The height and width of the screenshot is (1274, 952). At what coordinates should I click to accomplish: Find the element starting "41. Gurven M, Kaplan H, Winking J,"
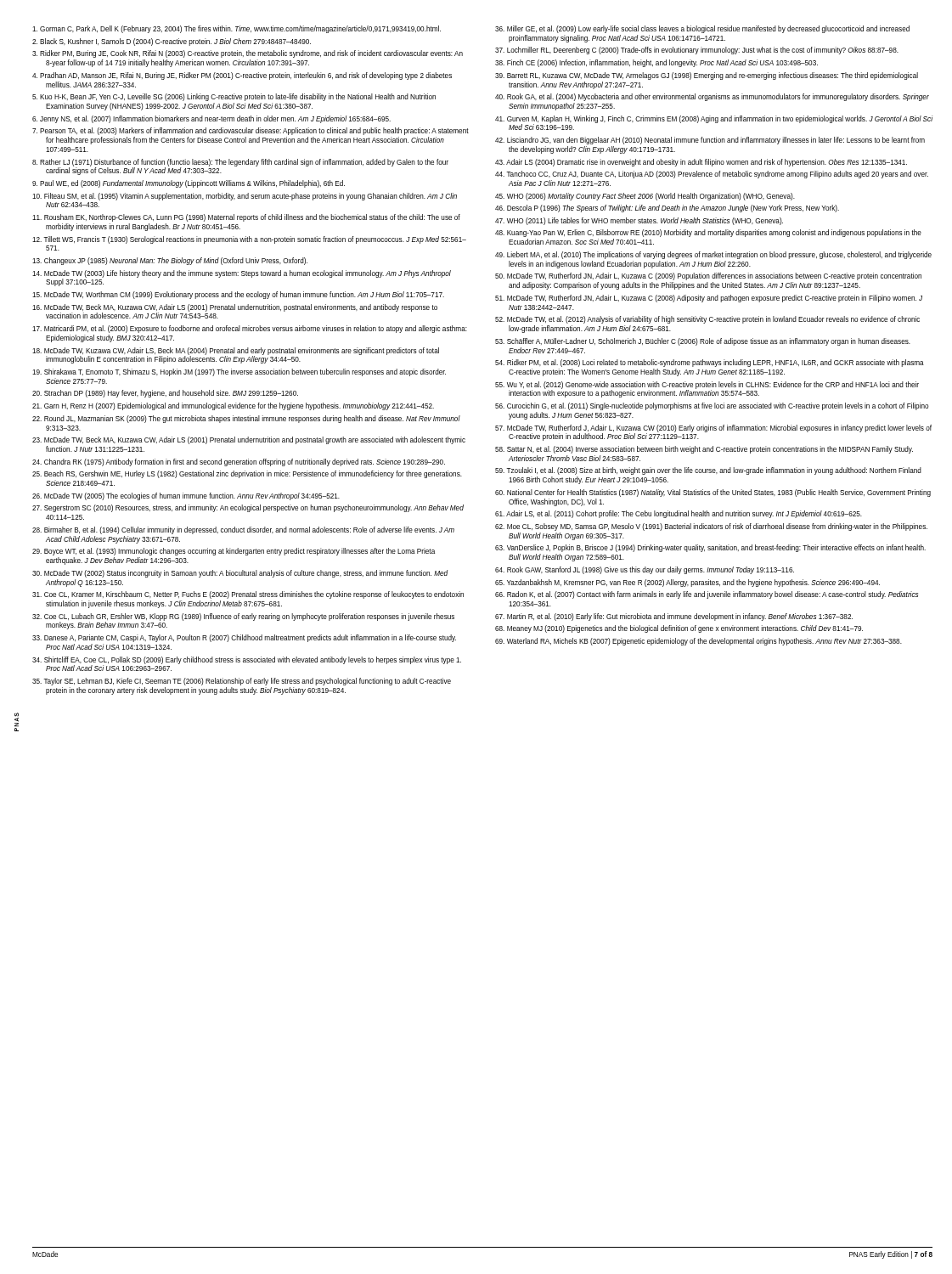click(x=714, y=124)
